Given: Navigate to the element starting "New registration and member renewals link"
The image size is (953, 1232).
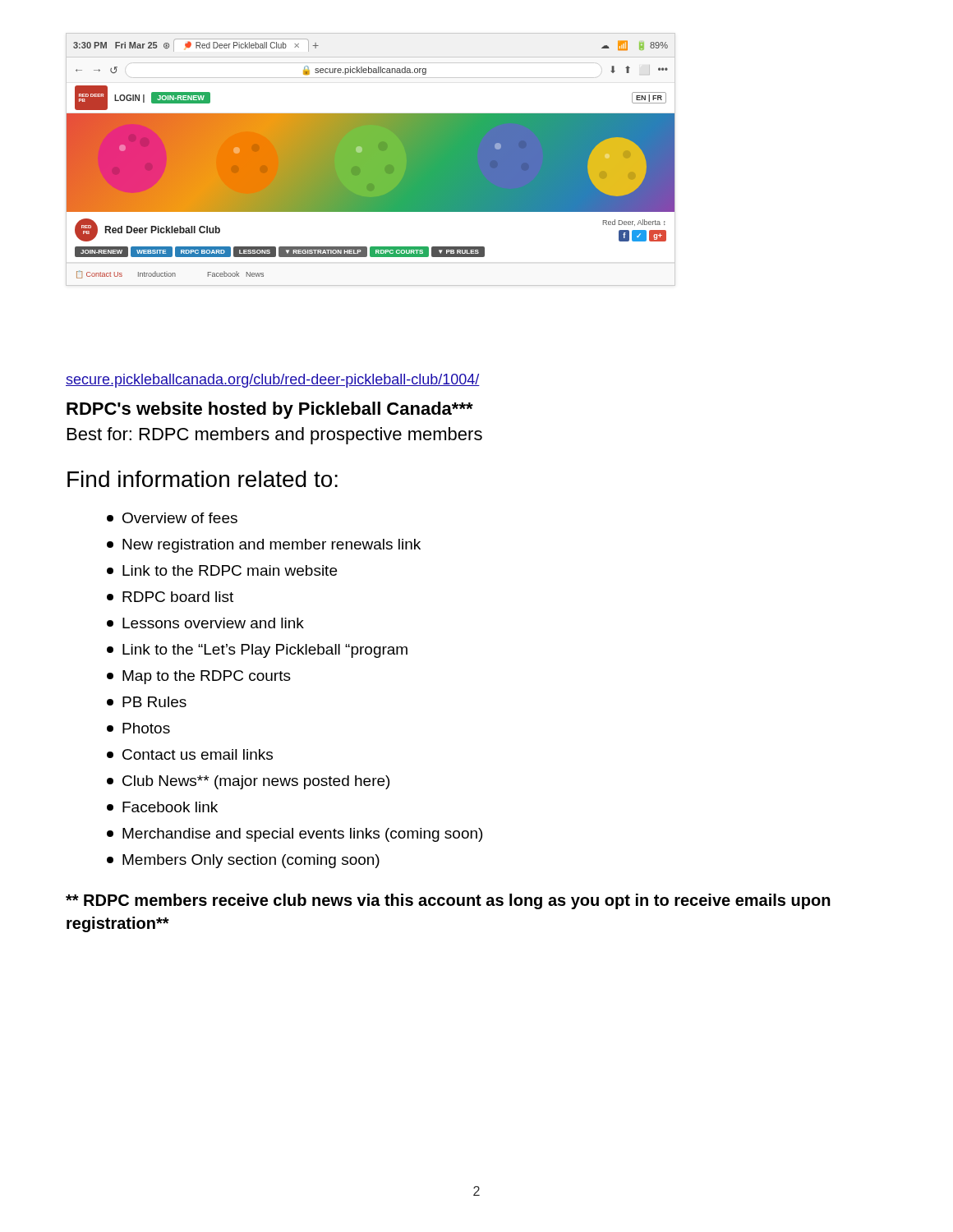Looking at the screenshot, I should (x=264, y=545).
